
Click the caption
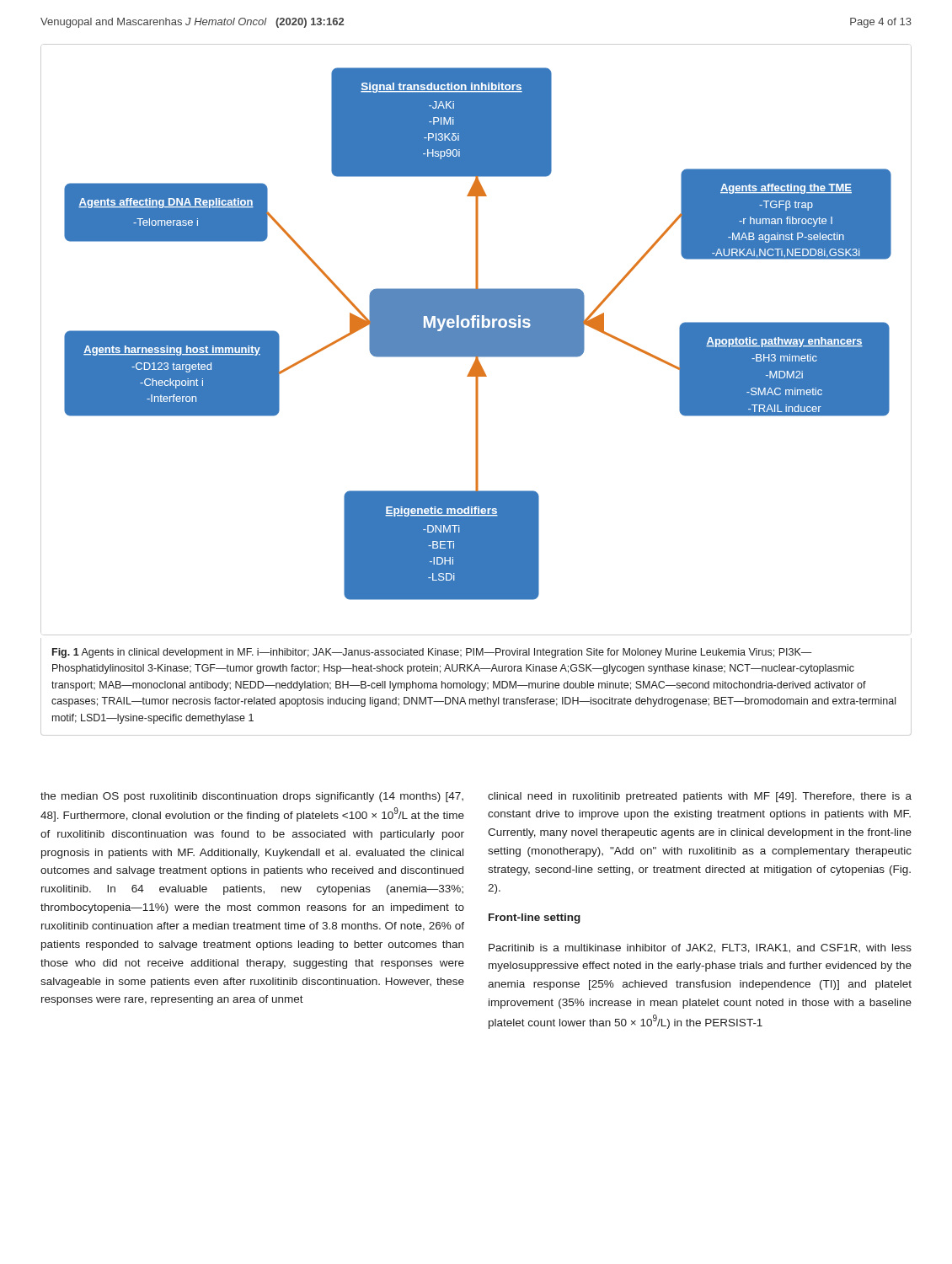[x=474, y=685]
